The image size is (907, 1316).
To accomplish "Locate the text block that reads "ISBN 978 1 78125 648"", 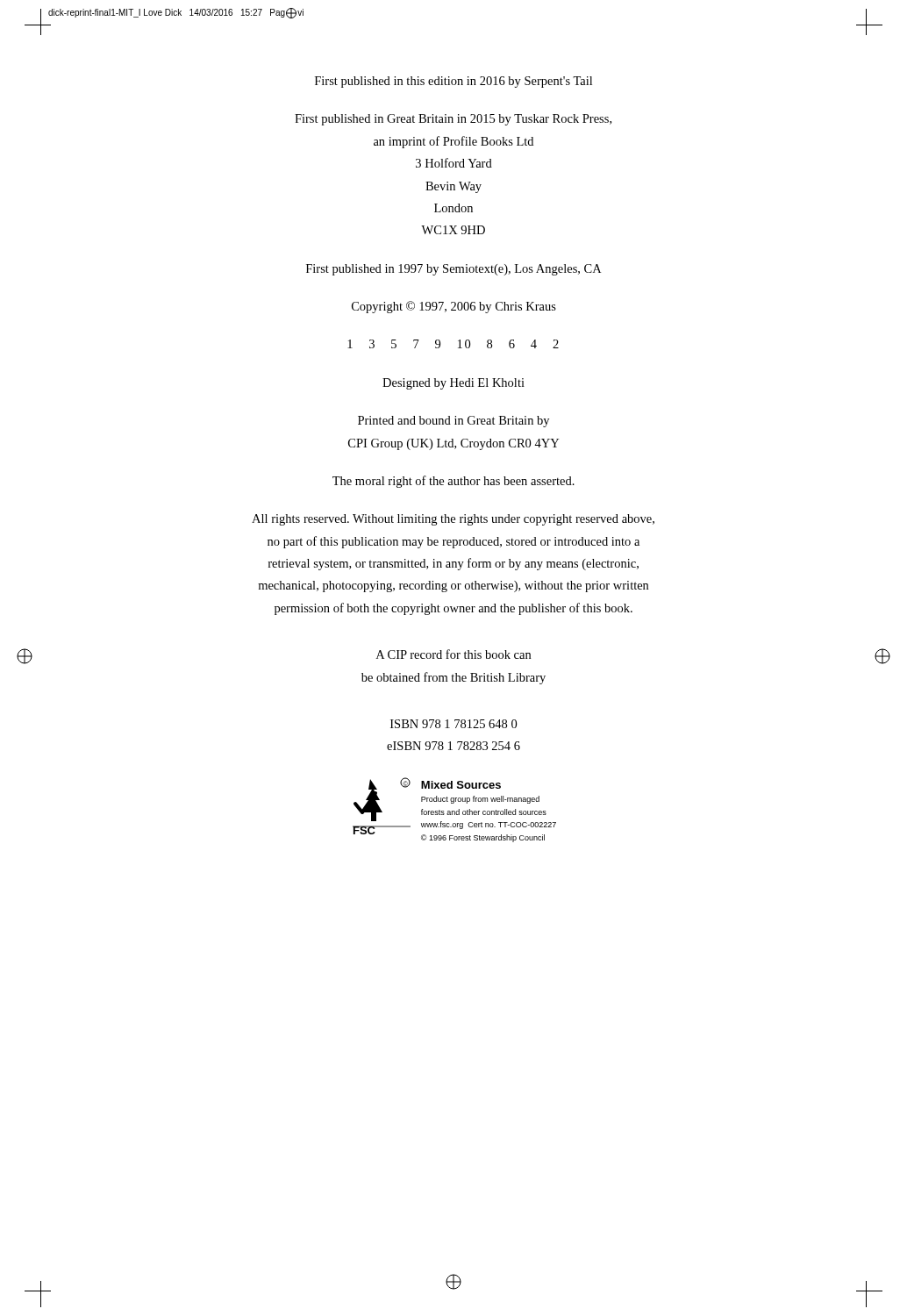I will [454, 735].
